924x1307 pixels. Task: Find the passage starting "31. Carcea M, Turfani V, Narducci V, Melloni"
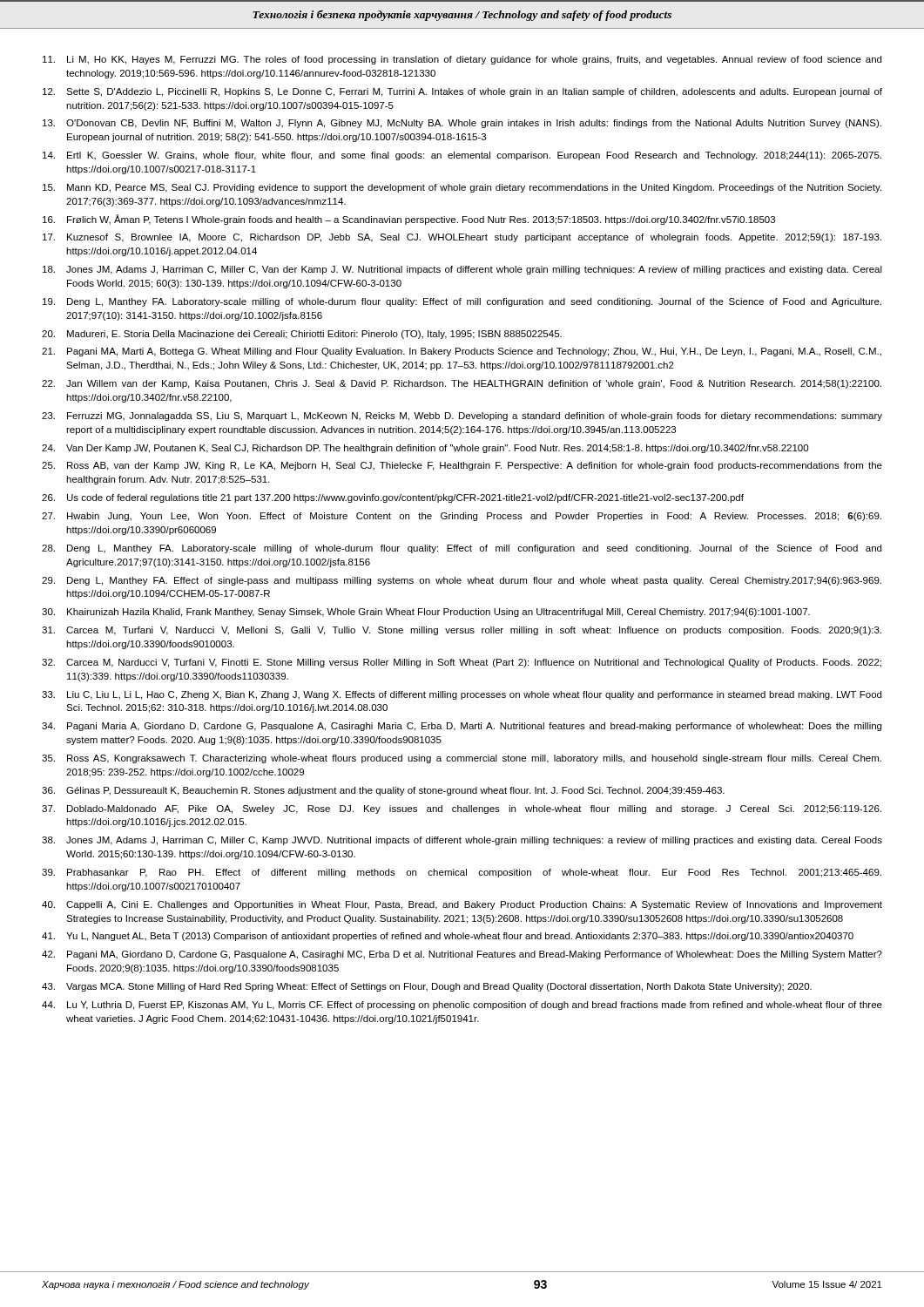point(462,638)
